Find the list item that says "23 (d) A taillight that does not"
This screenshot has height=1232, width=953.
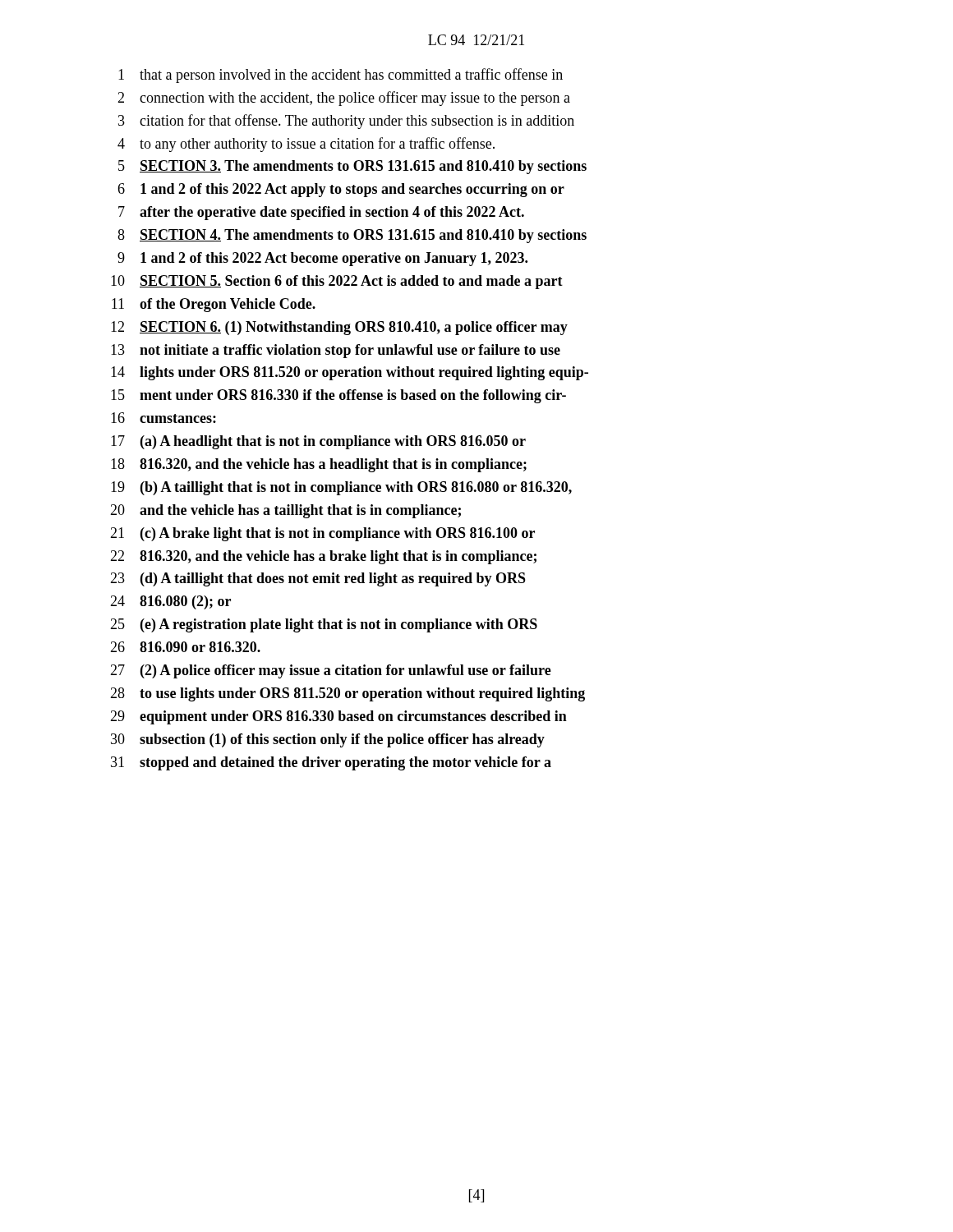point(485,579)
